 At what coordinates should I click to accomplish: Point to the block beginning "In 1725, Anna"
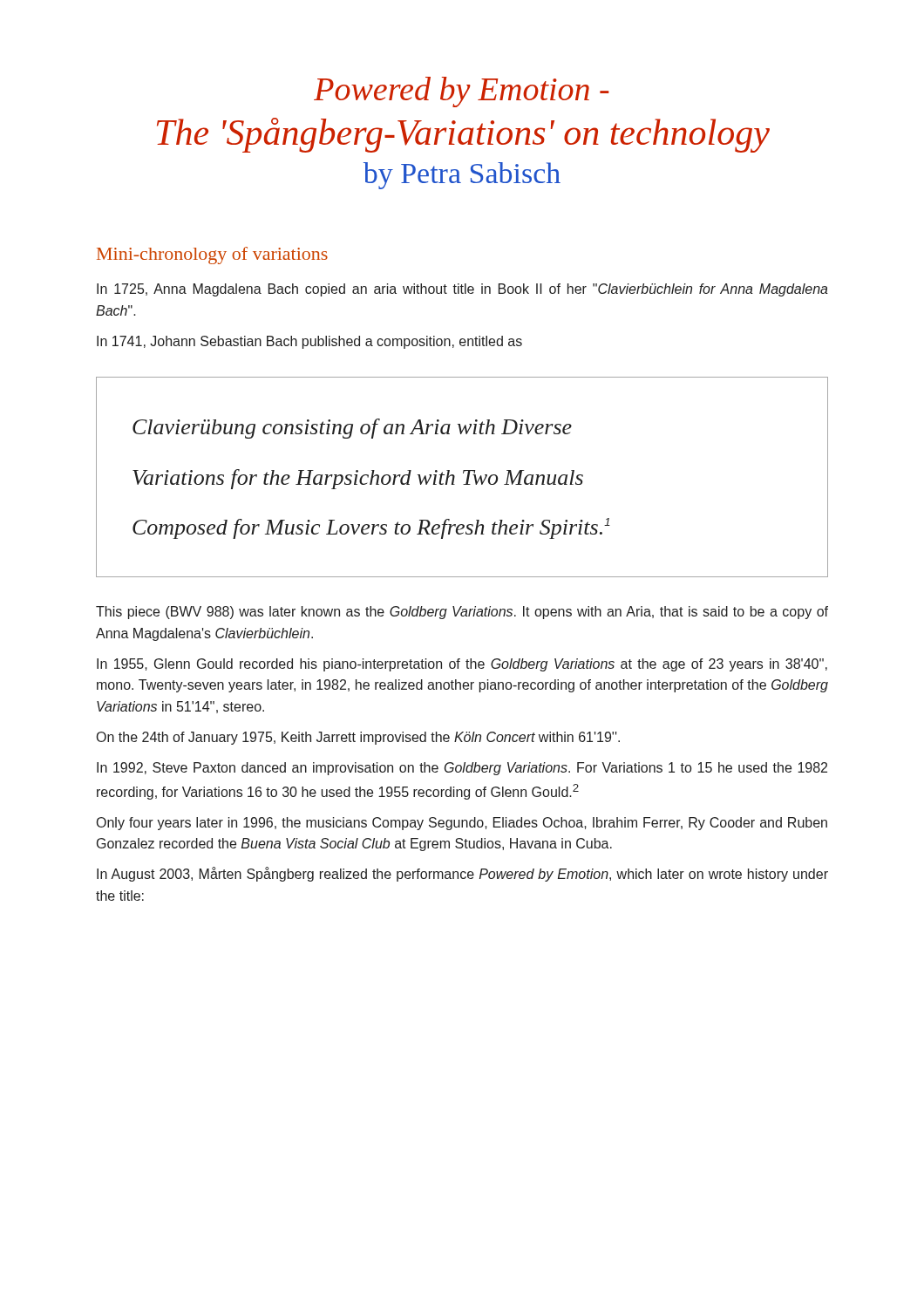462,300
